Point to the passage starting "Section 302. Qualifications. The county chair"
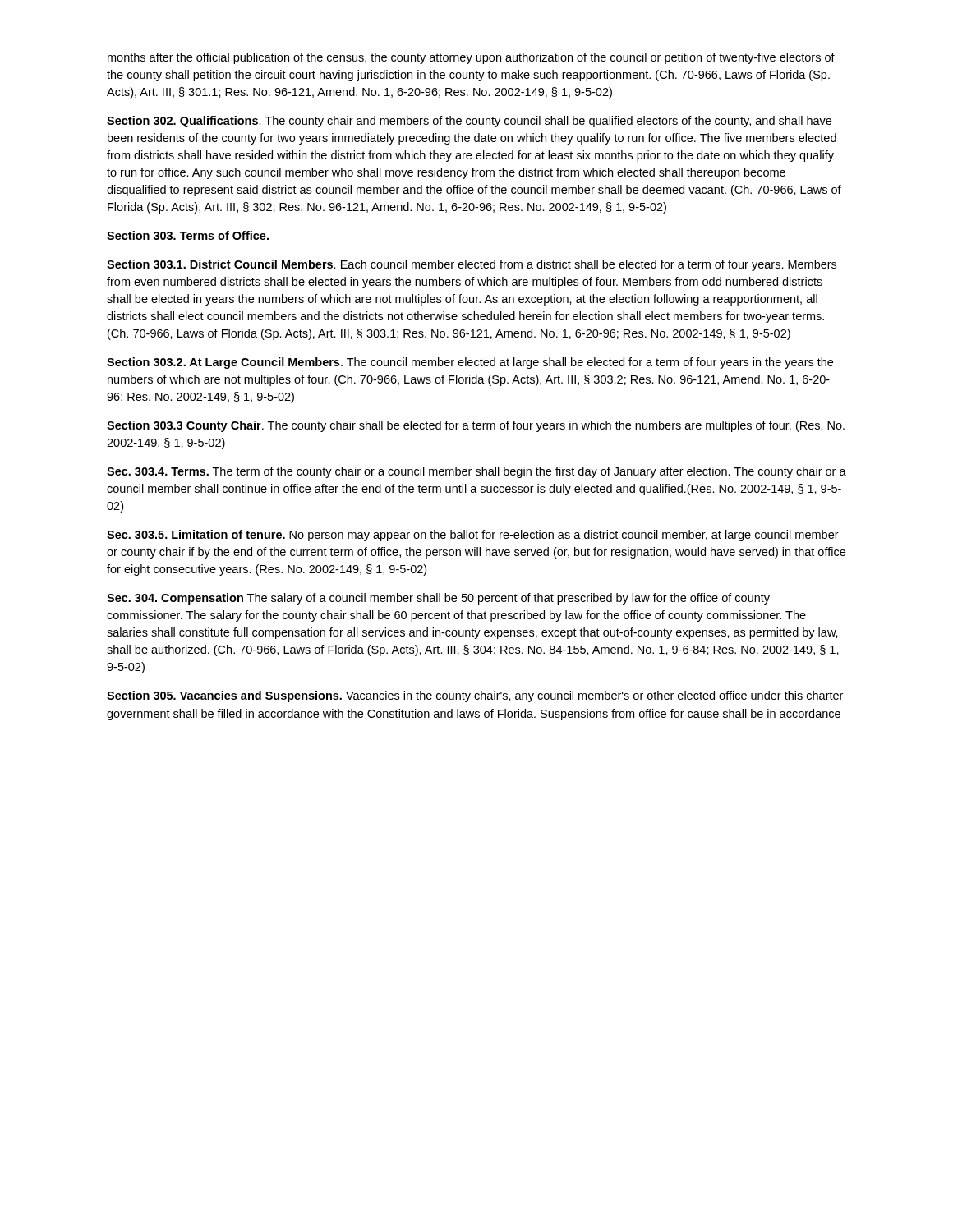The width and height of the screenshot is (953, 1232). [474, 164]
